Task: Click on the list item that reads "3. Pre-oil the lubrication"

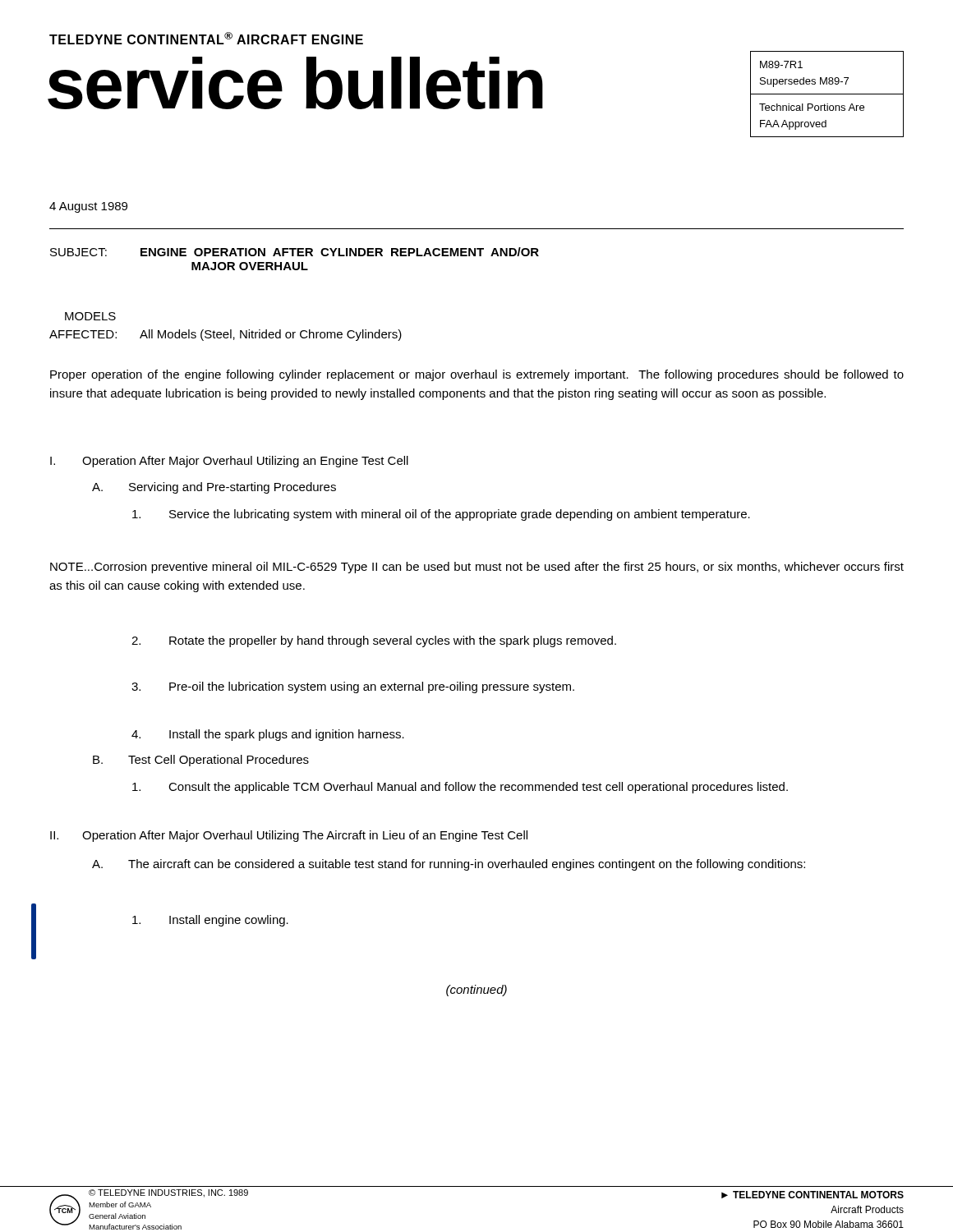Action: click(x=518, y=686)
